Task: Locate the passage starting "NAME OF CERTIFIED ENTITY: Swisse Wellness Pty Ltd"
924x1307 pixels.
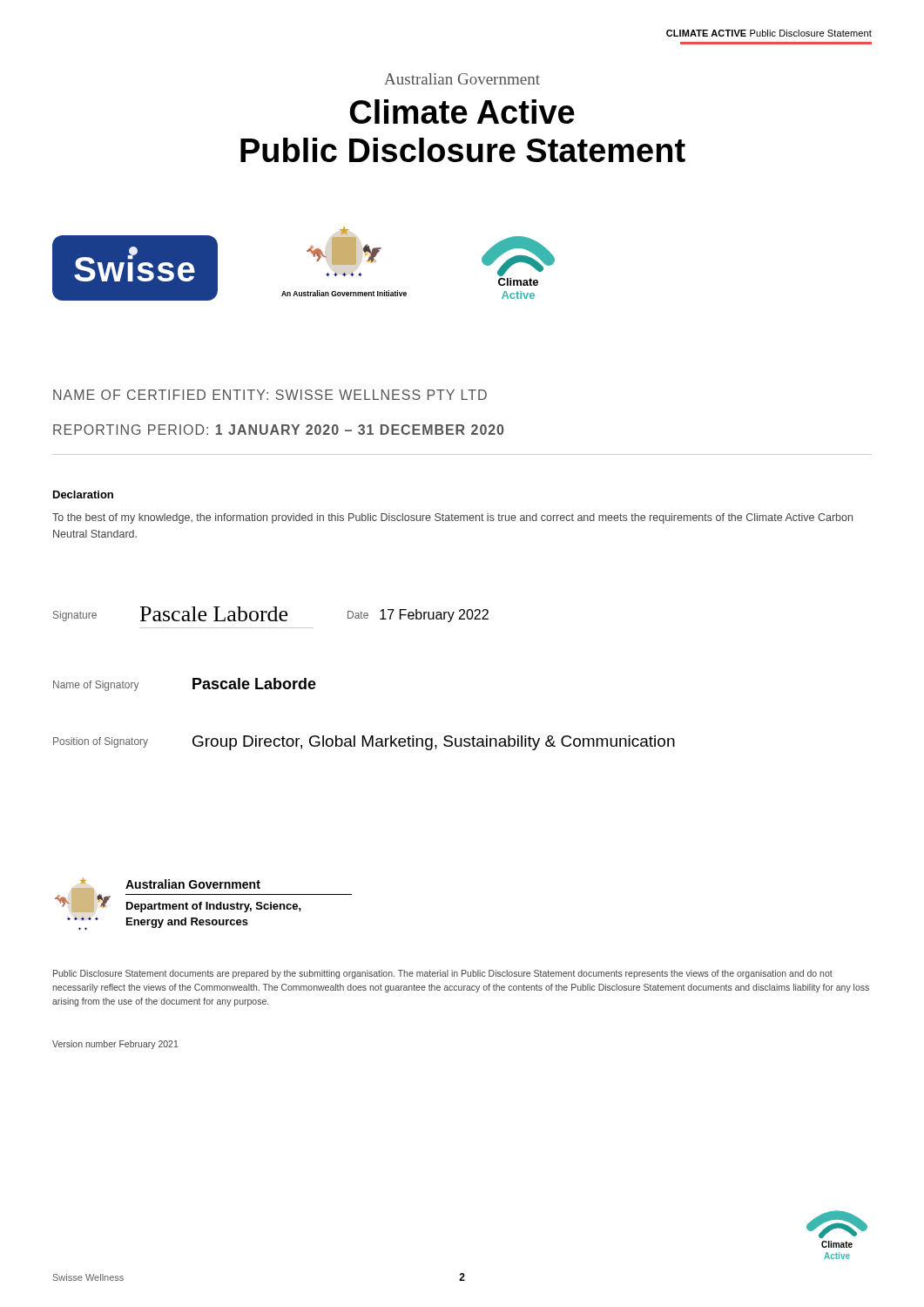Action: pyautogui.click(x=270, y=395)
